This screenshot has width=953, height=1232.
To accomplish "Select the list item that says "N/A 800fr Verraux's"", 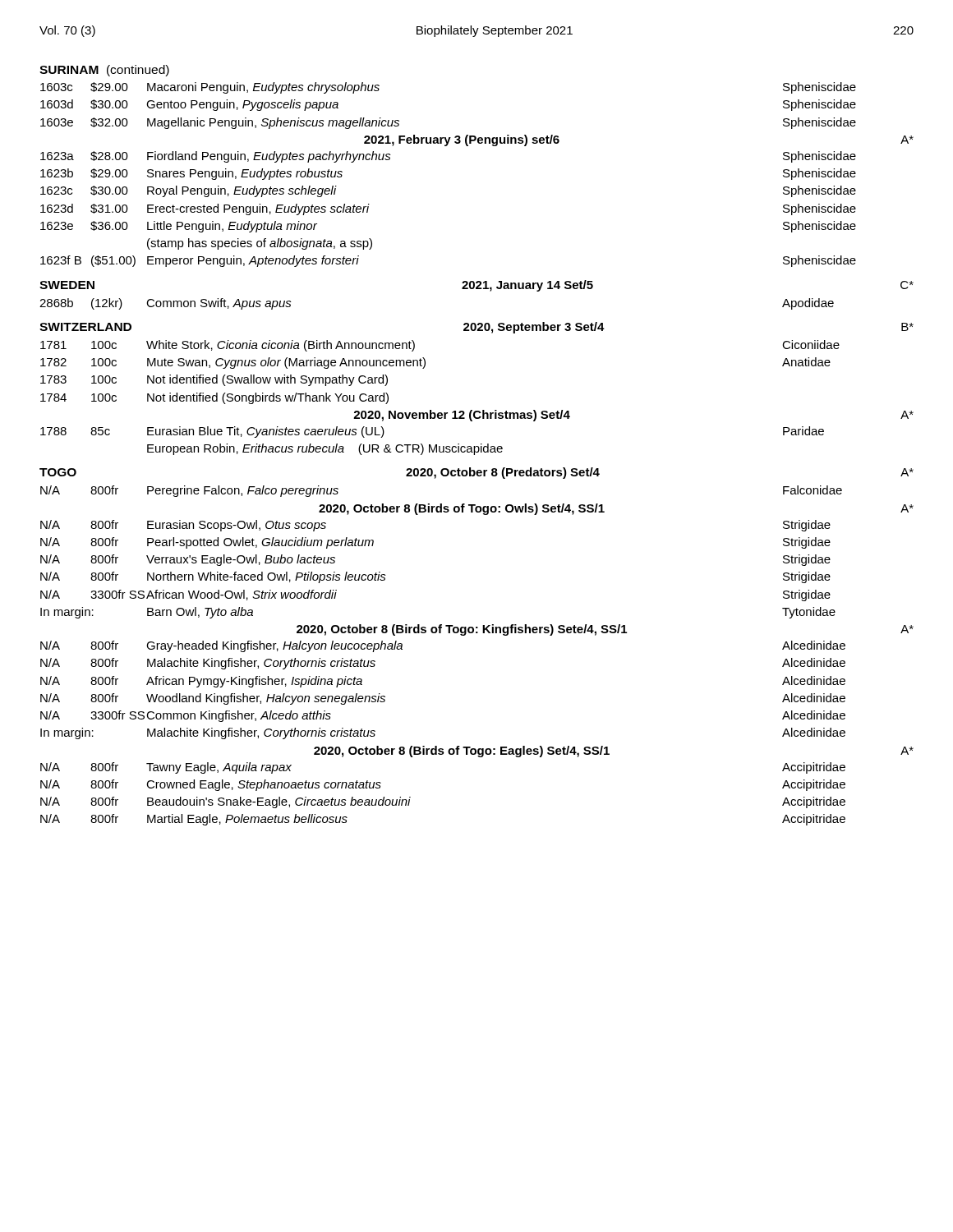I will click(x=102, y=560).
